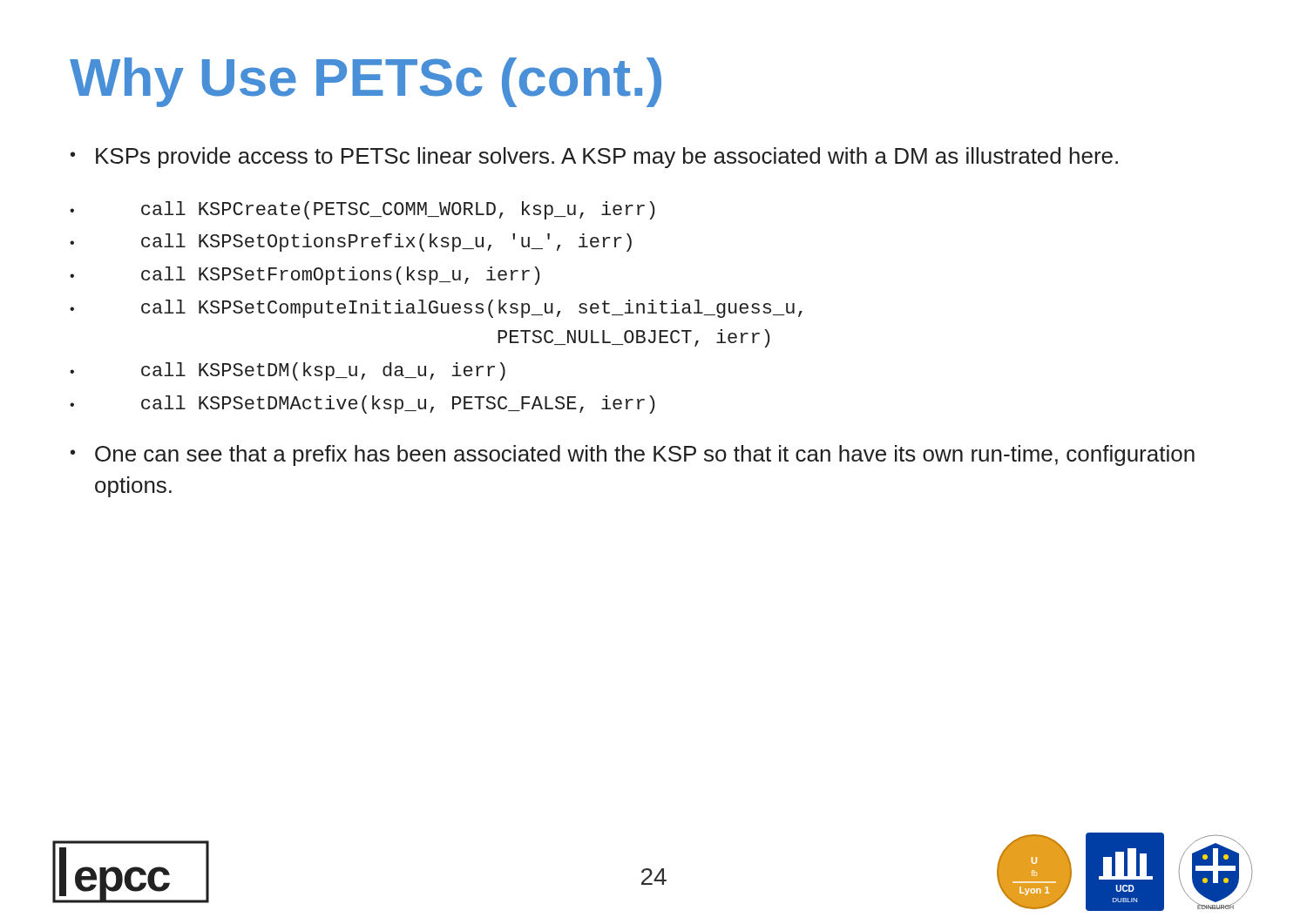Click on the text starting "• call KSPSetOptionsPrefix(ksp_u, 'u_', ierr)"
This screenshot has height=924, width=1307.
click(352, 243)
